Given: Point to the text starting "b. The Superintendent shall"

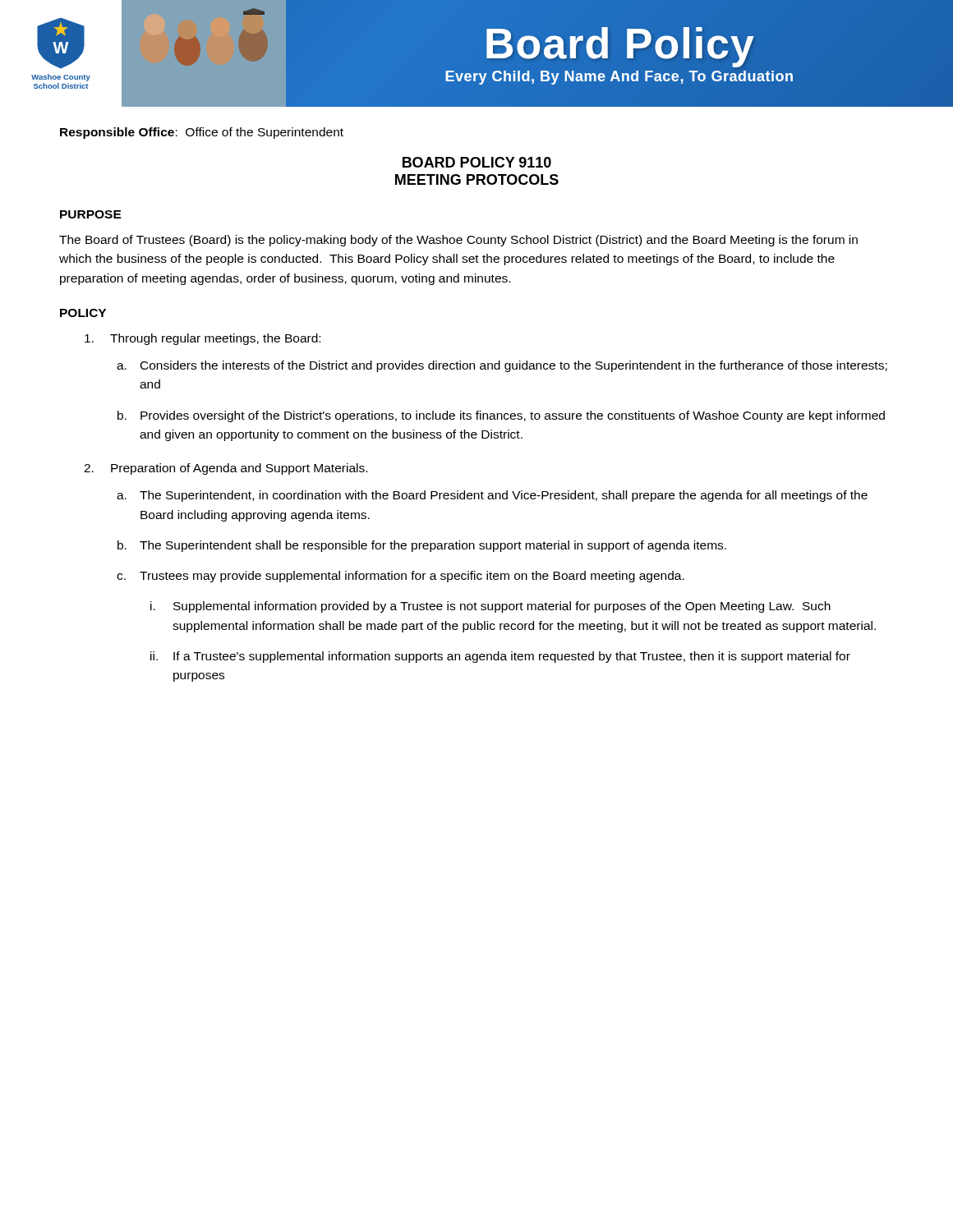Looking at the screenshot, I should click(505, 545).
